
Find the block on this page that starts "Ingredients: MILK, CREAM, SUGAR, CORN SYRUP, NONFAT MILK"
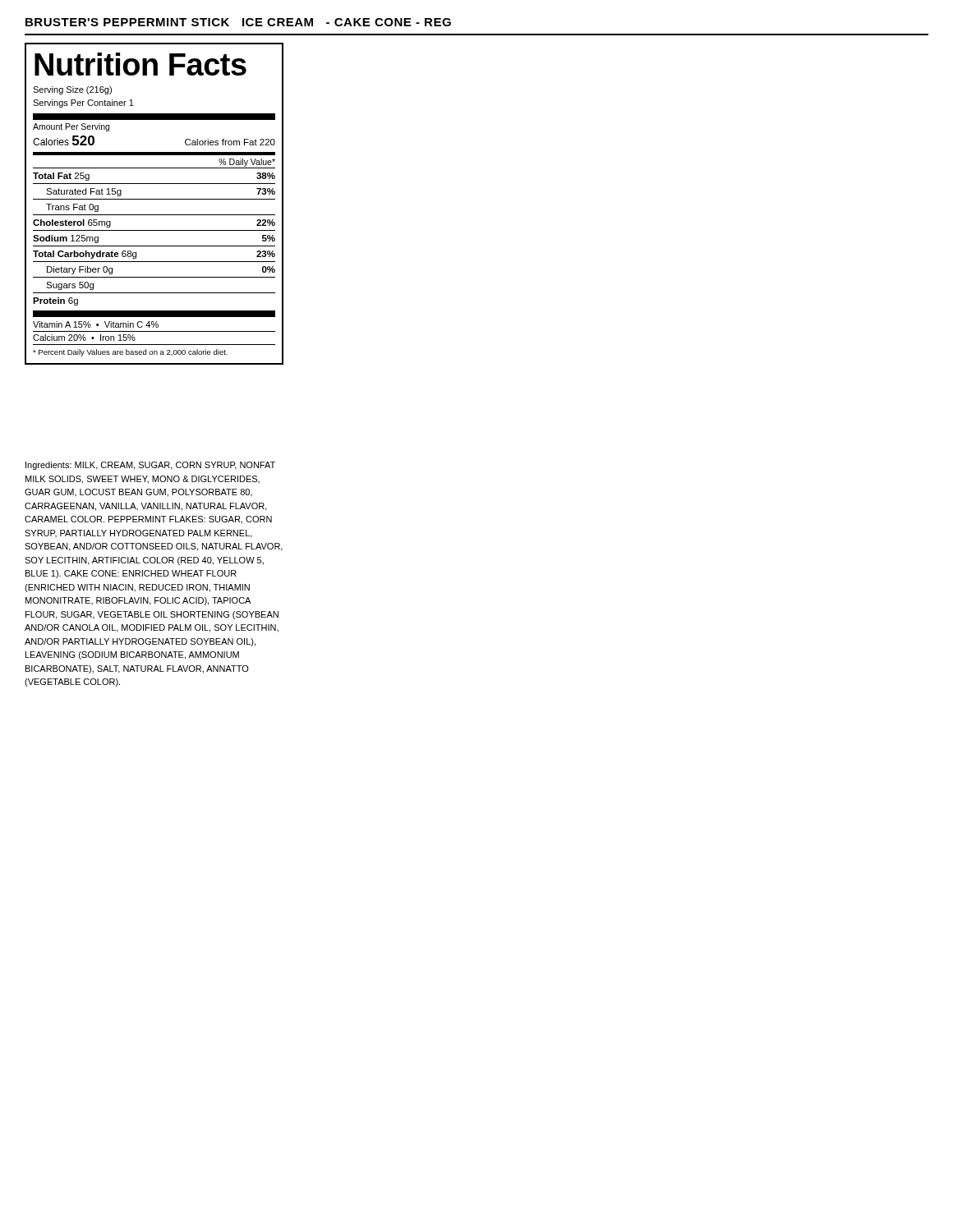[x=154, y=573]
